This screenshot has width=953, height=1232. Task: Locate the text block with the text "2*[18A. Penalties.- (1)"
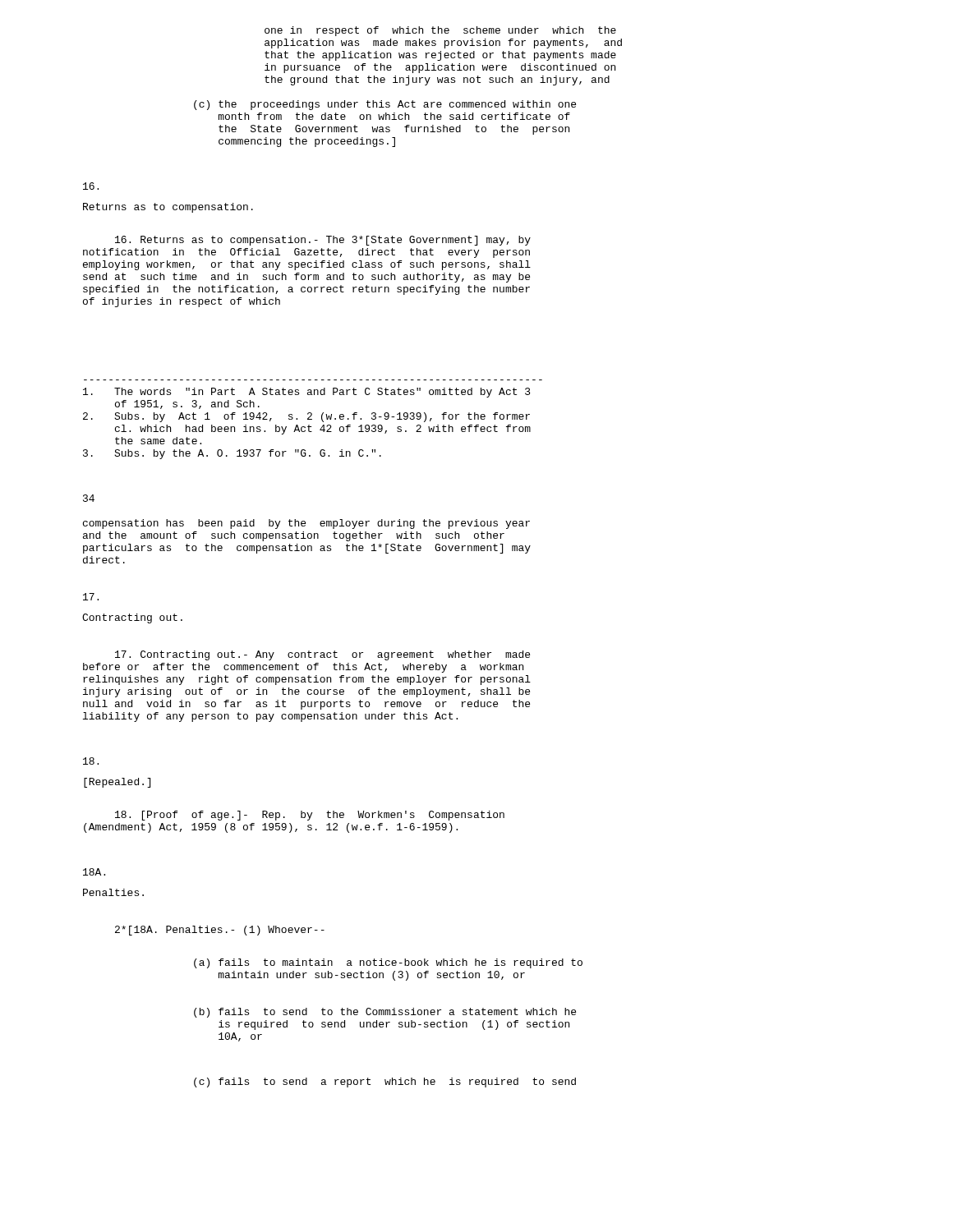220,931
